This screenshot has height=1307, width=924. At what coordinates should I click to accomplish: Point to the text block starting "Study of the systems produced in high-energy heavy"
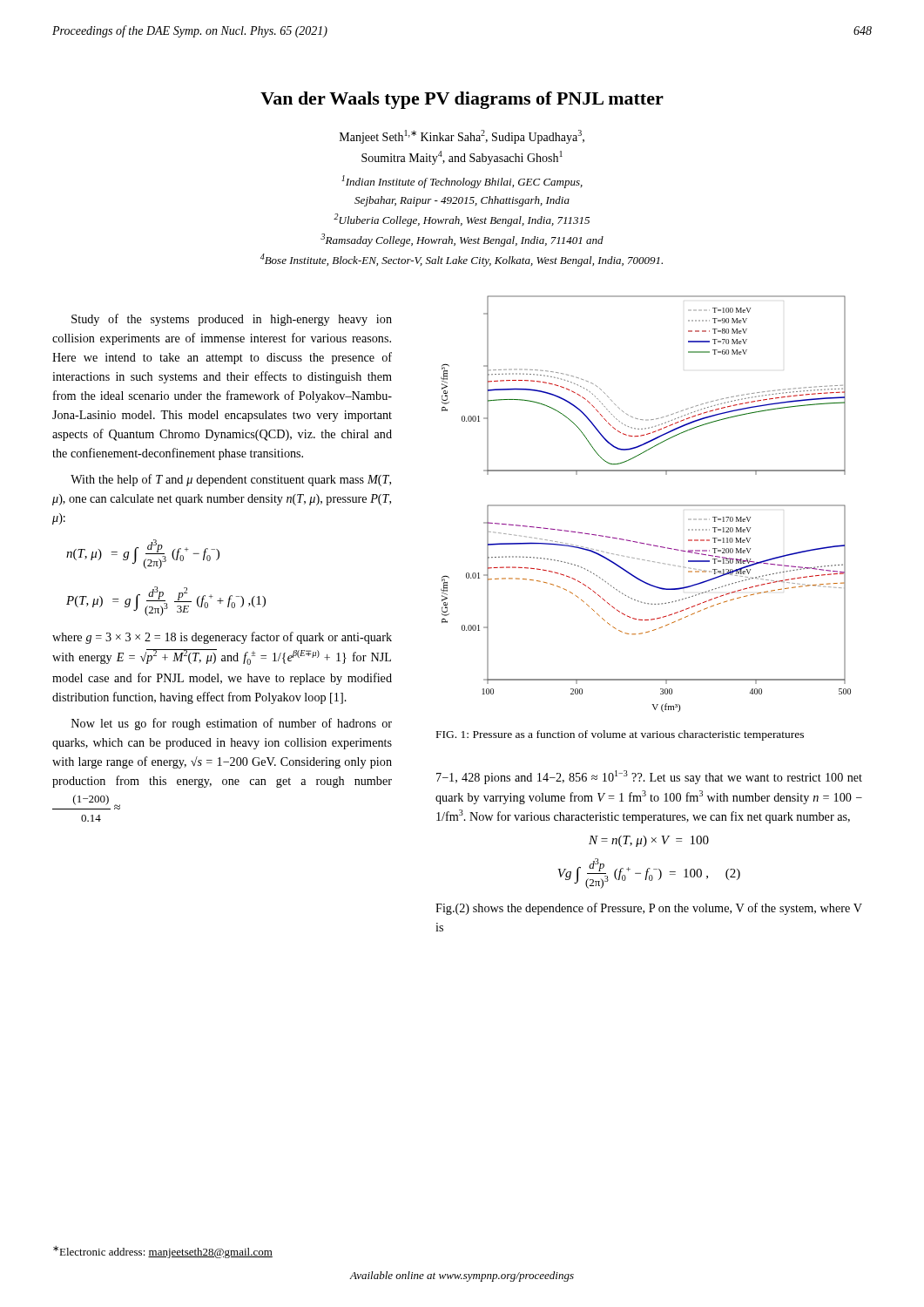(x=222, y=418)
